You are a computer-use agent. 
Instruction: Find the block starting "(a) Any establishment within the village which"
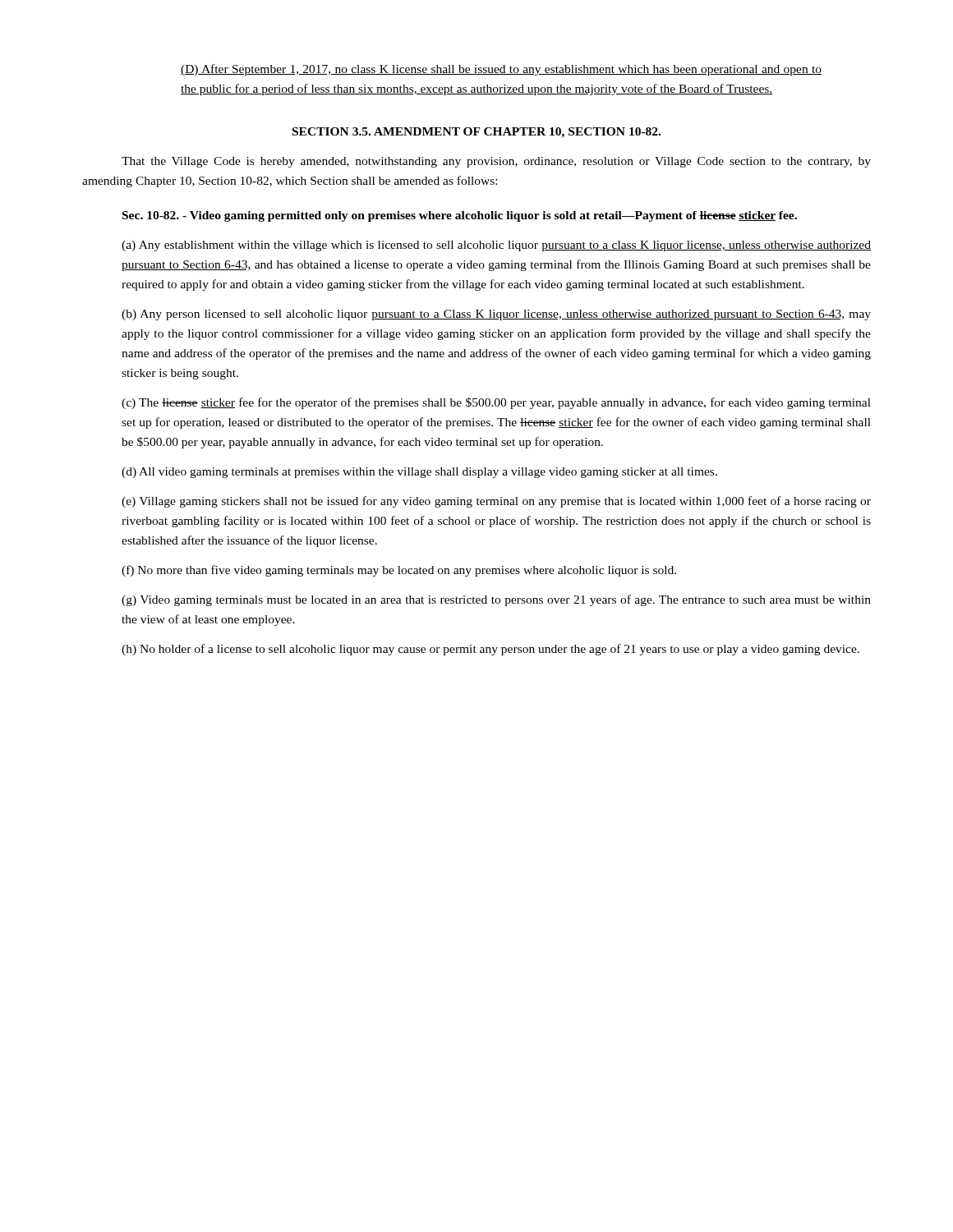(x=496, y=264)
